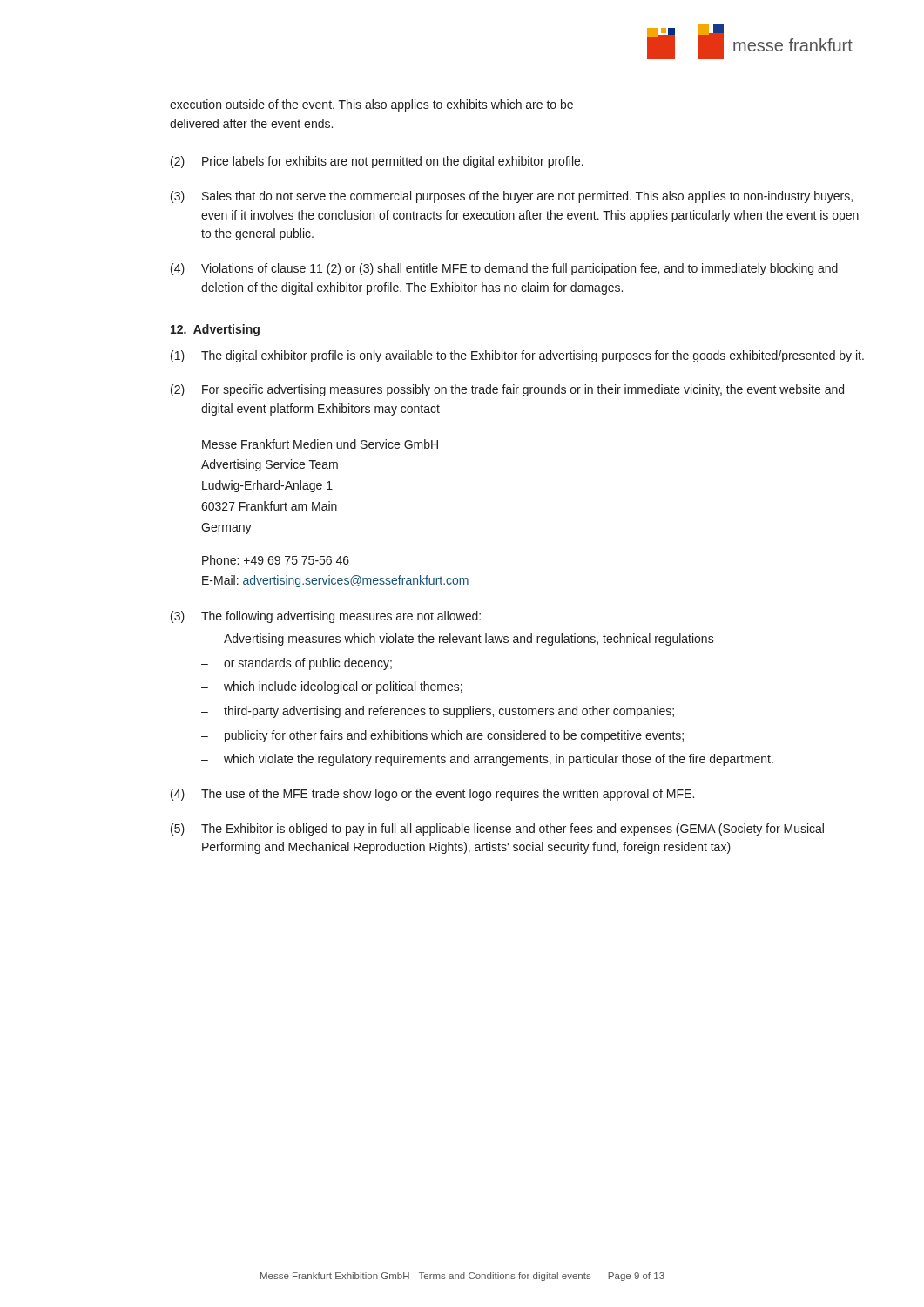Find the block on this page that starts "– which include ideological"
The height and width of the screenshot is (1307, 924).
pyautogui.click(x=332, y=687)
